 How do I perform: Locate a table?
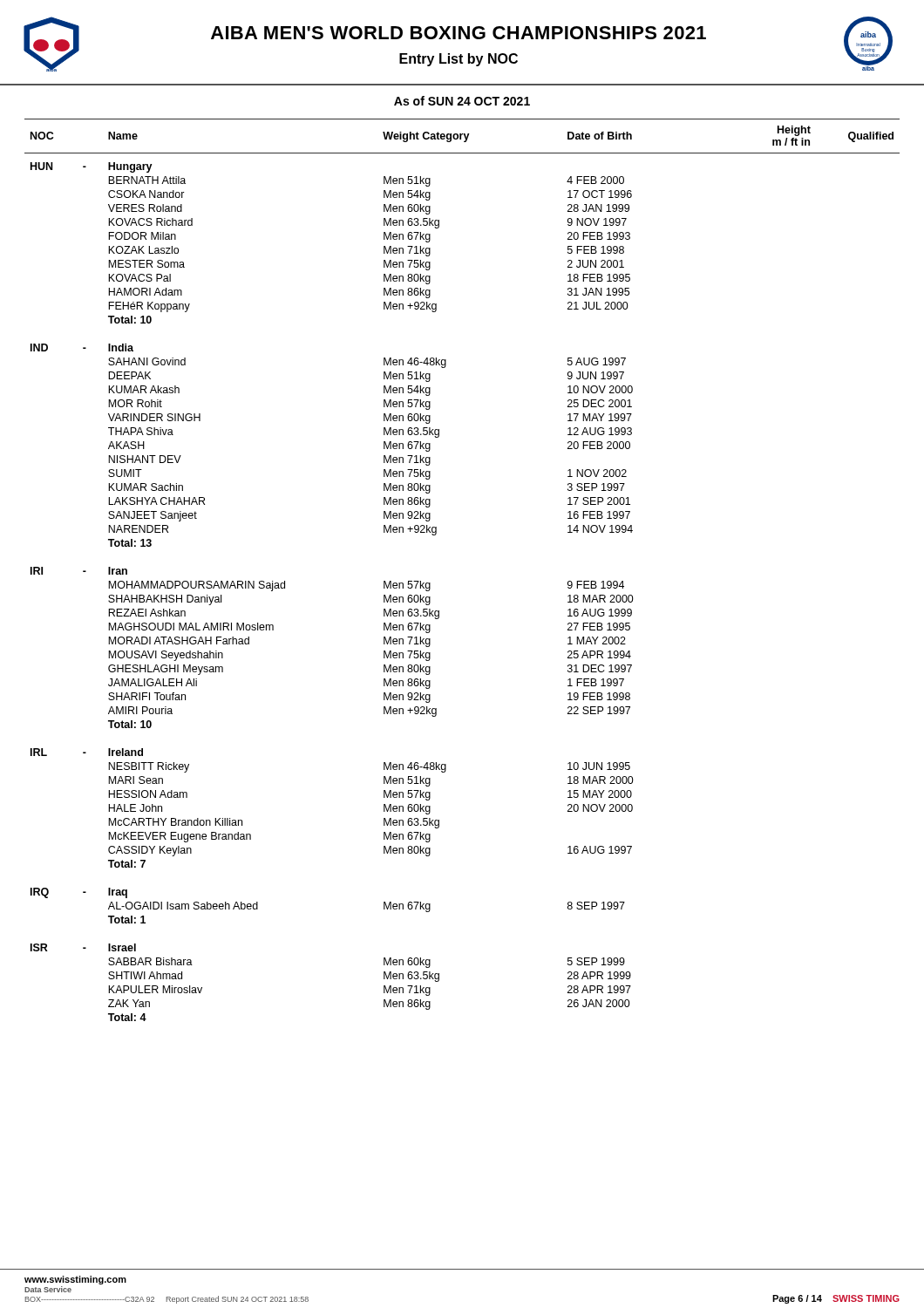(462, 576)
